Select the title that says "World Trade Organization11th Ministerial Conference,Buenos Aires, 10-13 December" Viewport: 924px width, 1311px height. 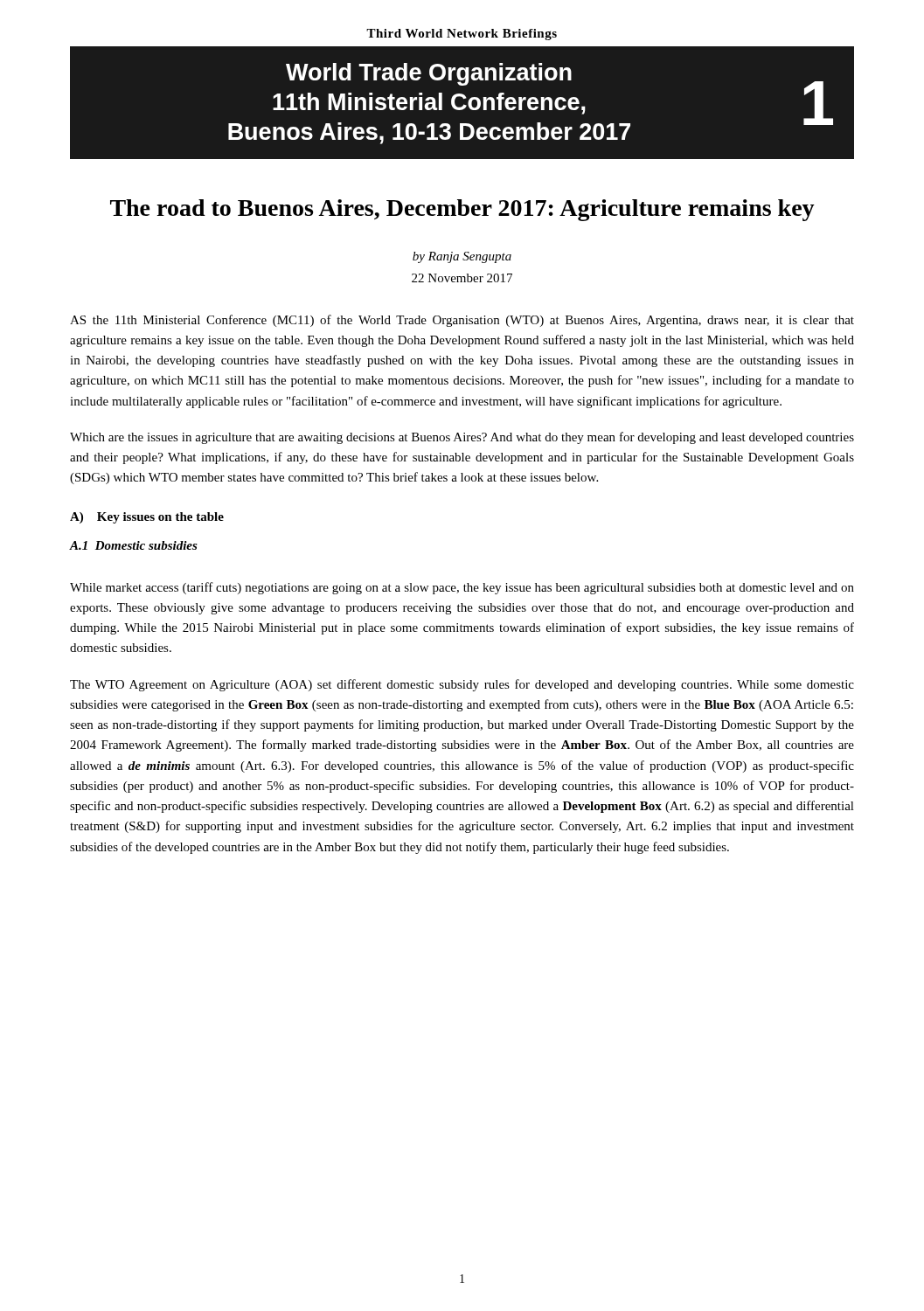pyautogui.click(x=462, y=103)
